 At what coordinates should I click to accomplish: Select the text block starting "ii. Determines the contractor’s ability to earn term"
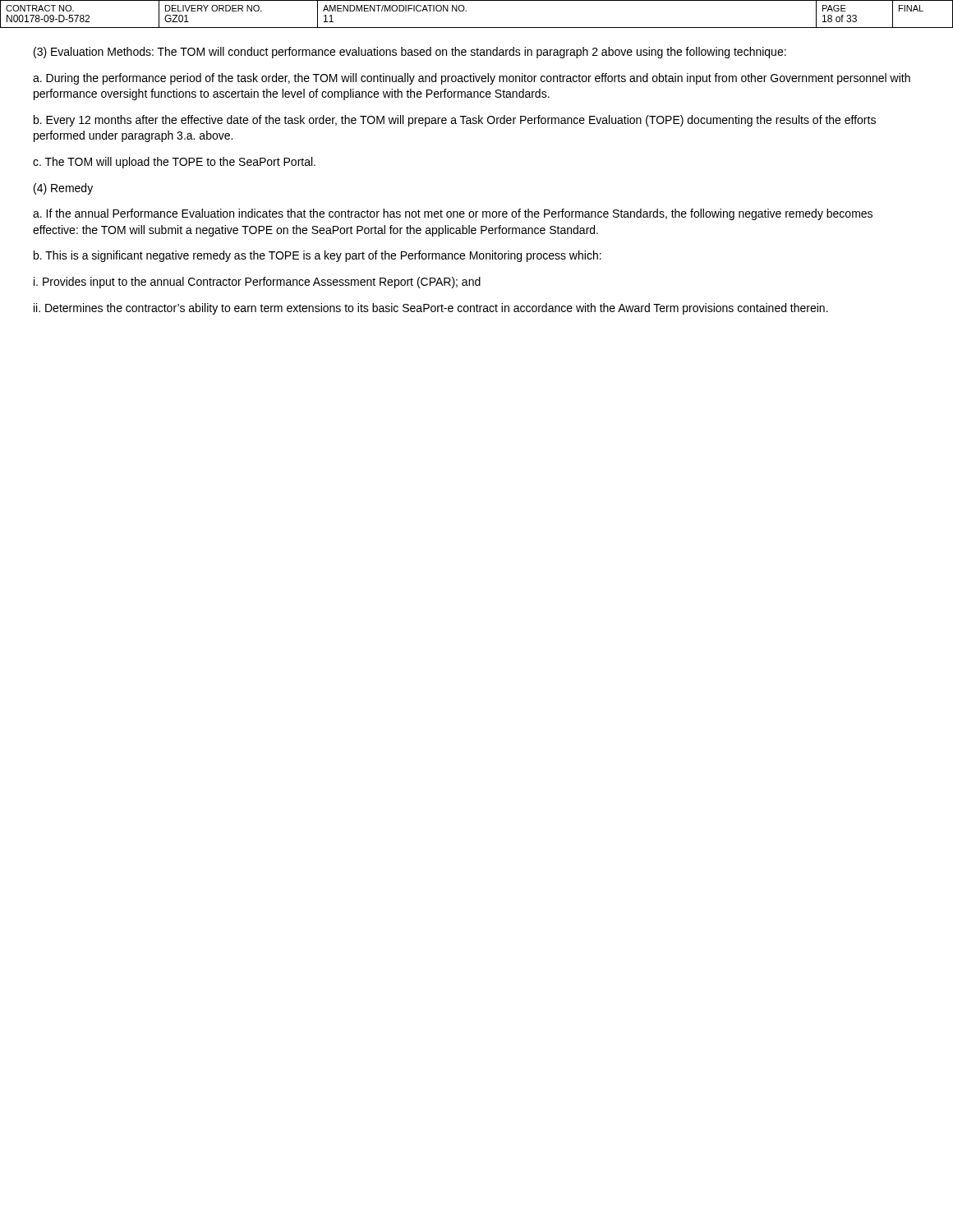(x=431, y=308)
